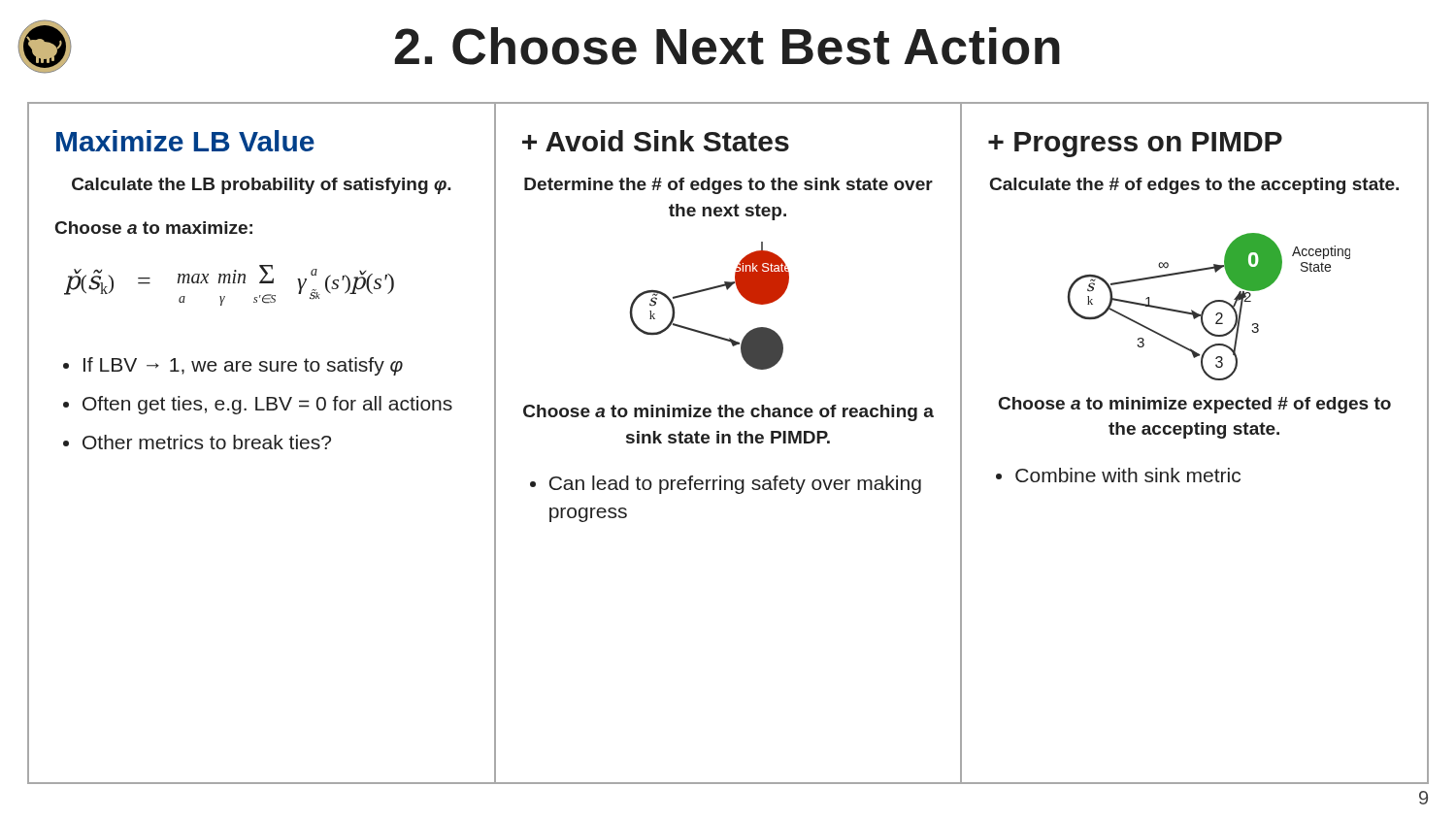The height and width of the screenshot is (819, 1456).
Task: Where does it say "Choose a to maximize:"?
Action: (154, 227)
